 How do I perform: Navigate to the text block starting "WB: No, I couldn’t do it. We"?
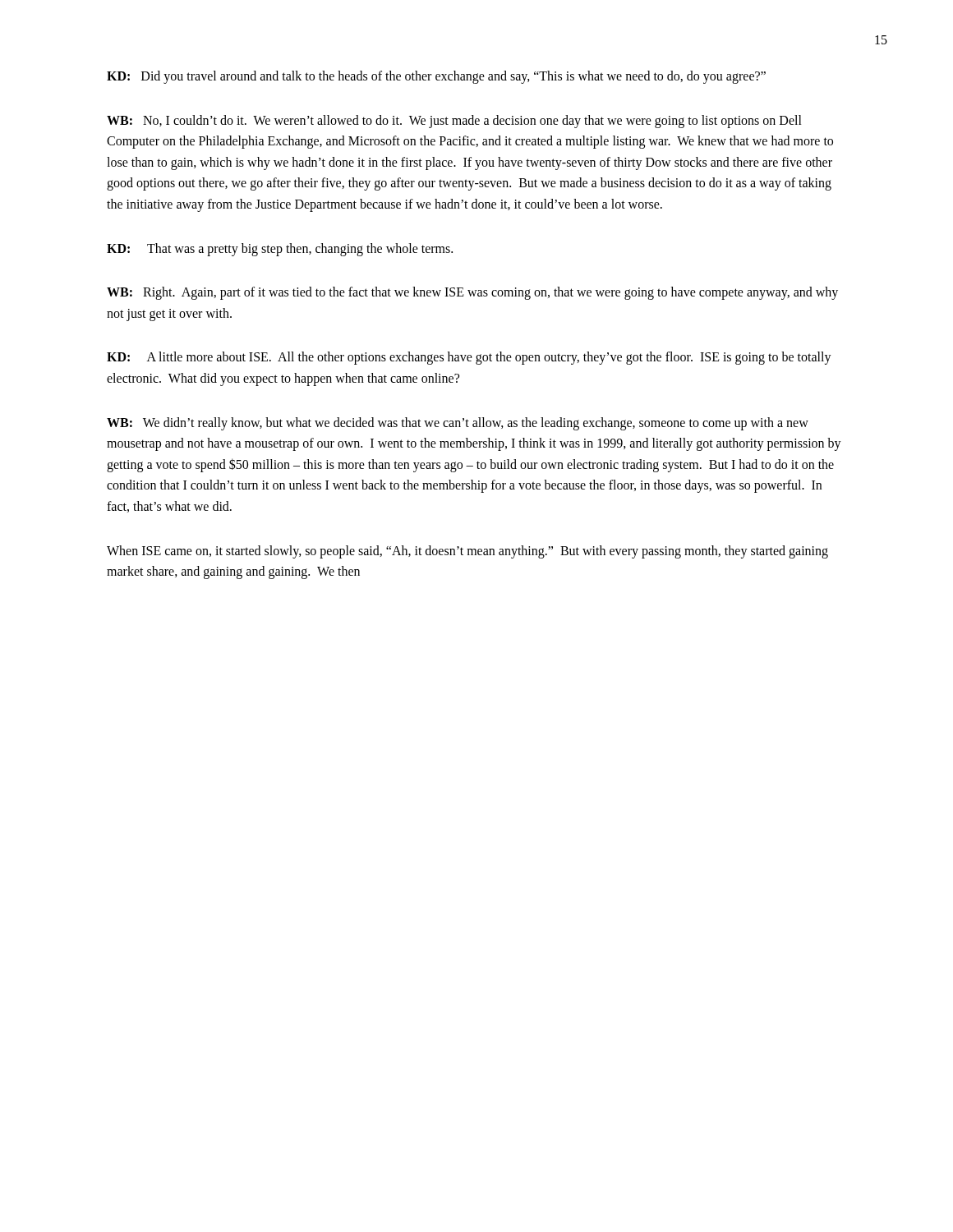tap(470, 162)
